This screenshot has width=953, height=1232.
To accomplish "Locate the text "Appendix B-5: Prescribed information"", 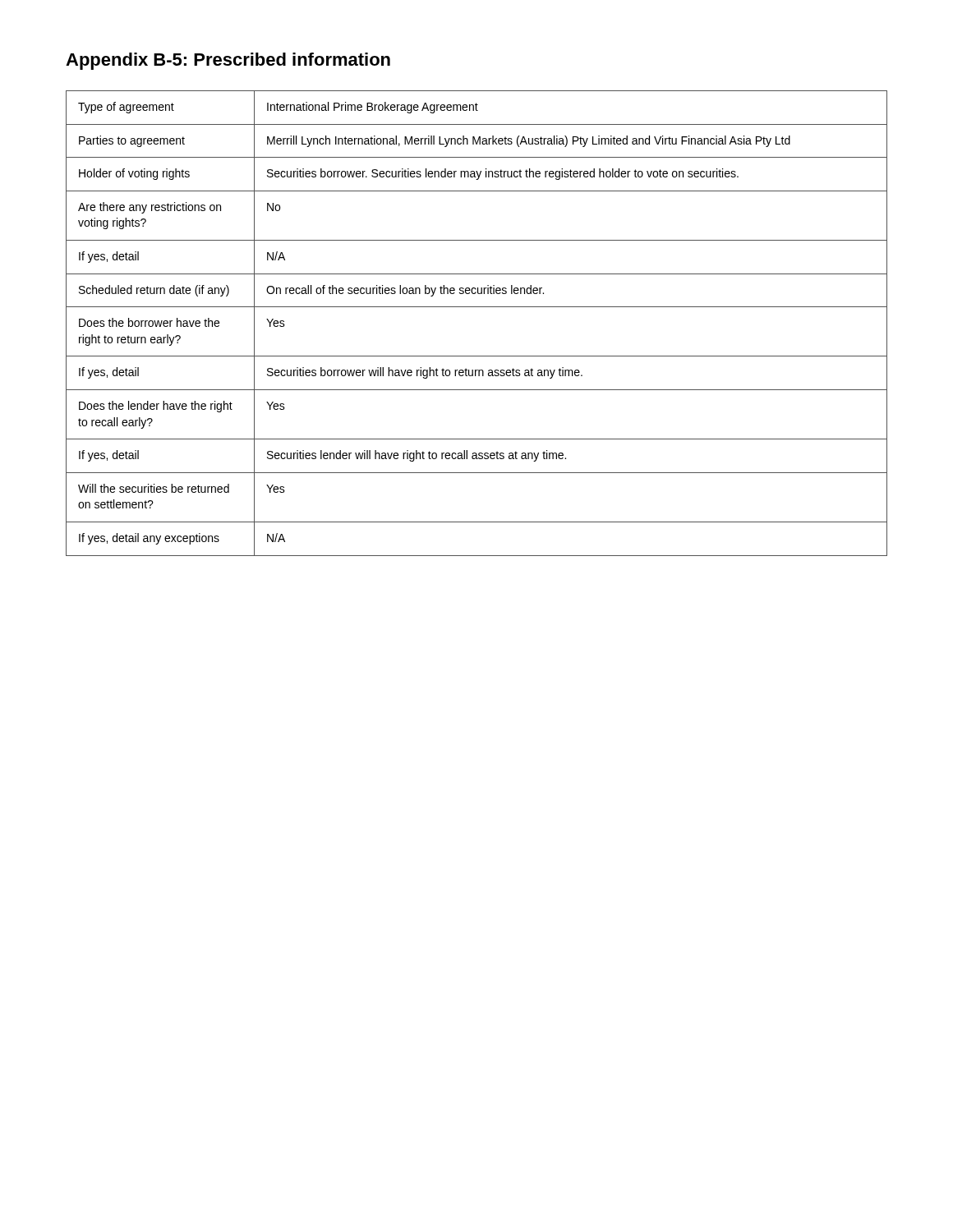I will coord(228,60).
